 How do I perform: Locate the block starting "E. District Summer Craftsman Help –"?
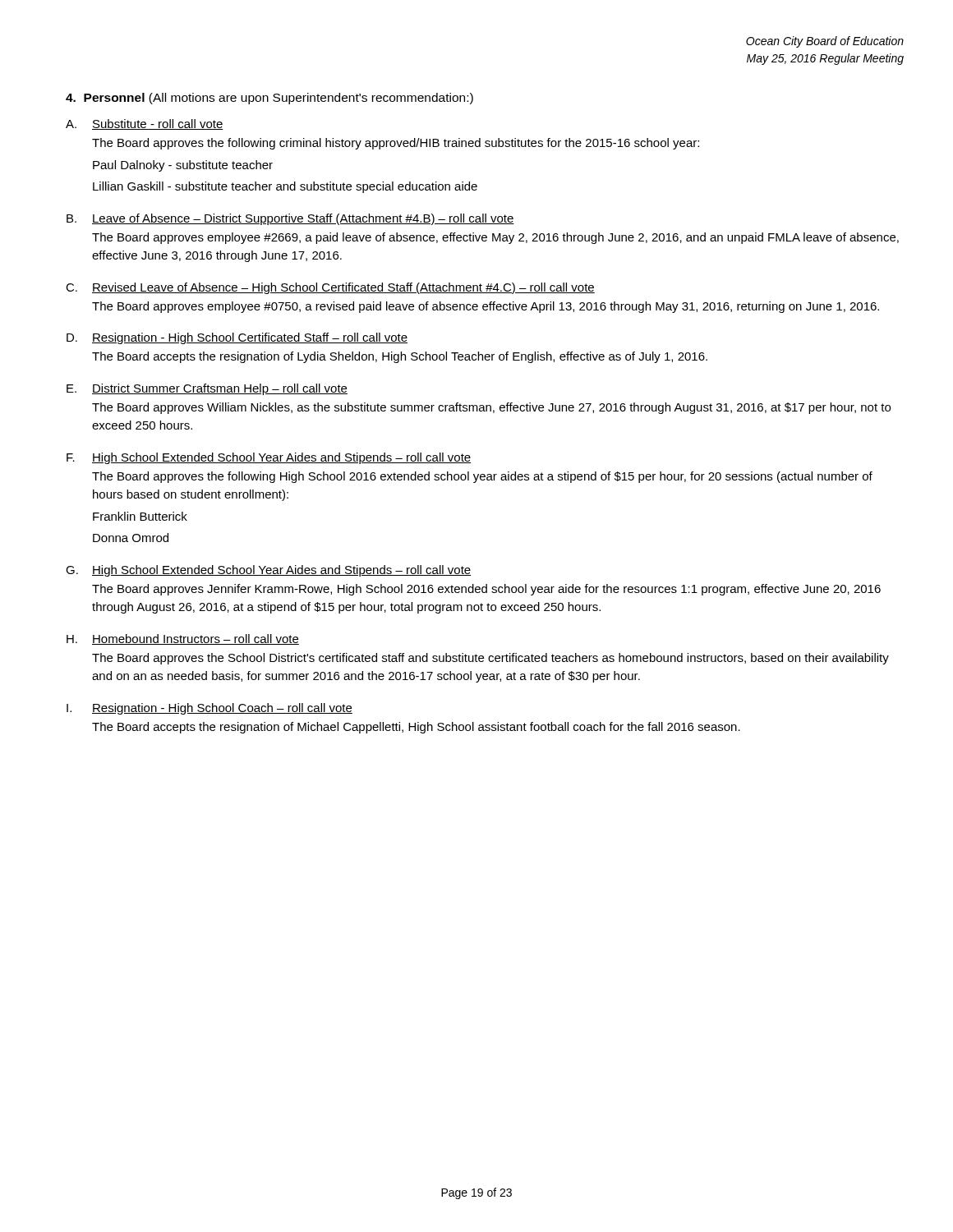[x=483, y=408]
